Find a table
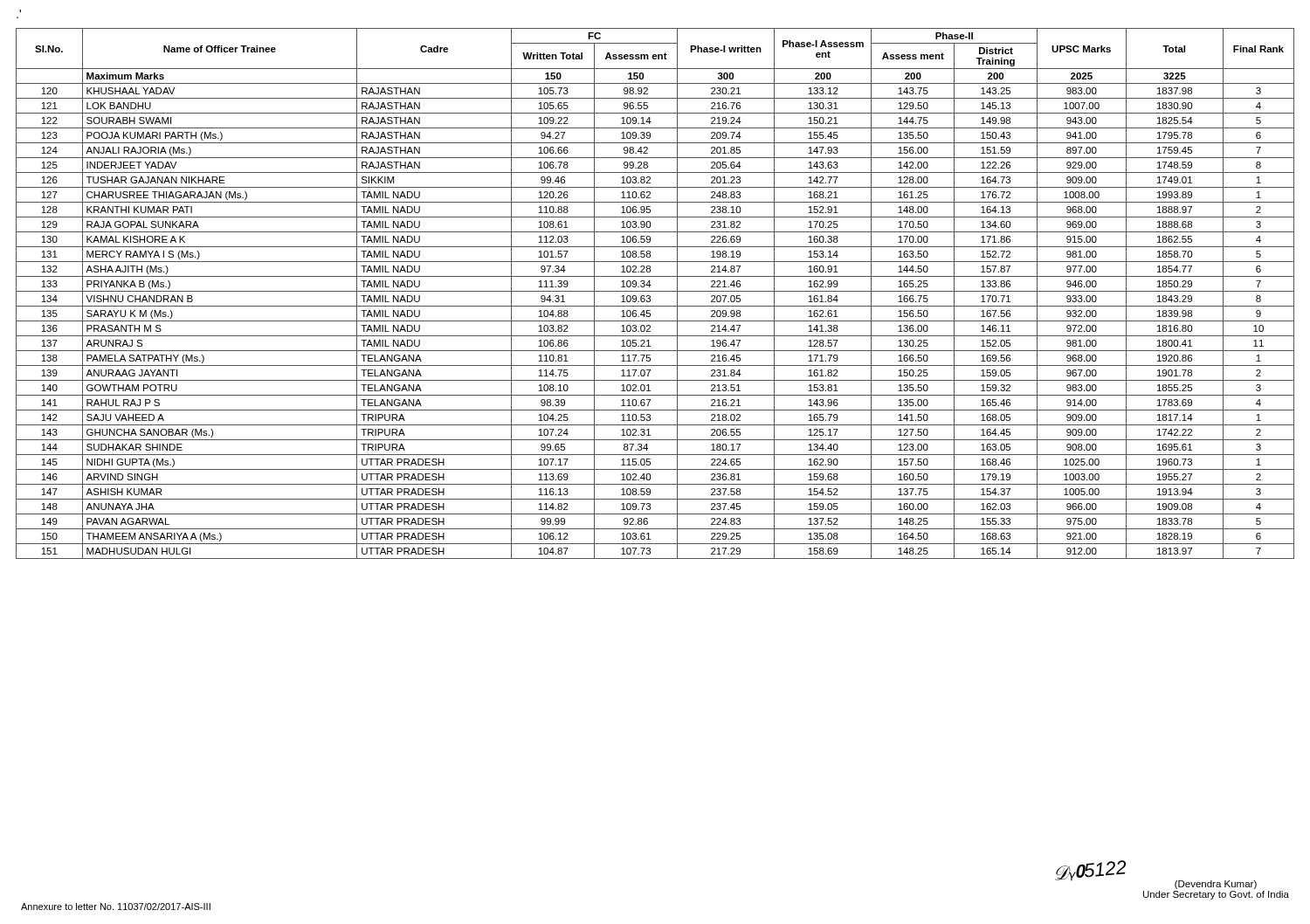1310x924 pixels. (655, 293)
